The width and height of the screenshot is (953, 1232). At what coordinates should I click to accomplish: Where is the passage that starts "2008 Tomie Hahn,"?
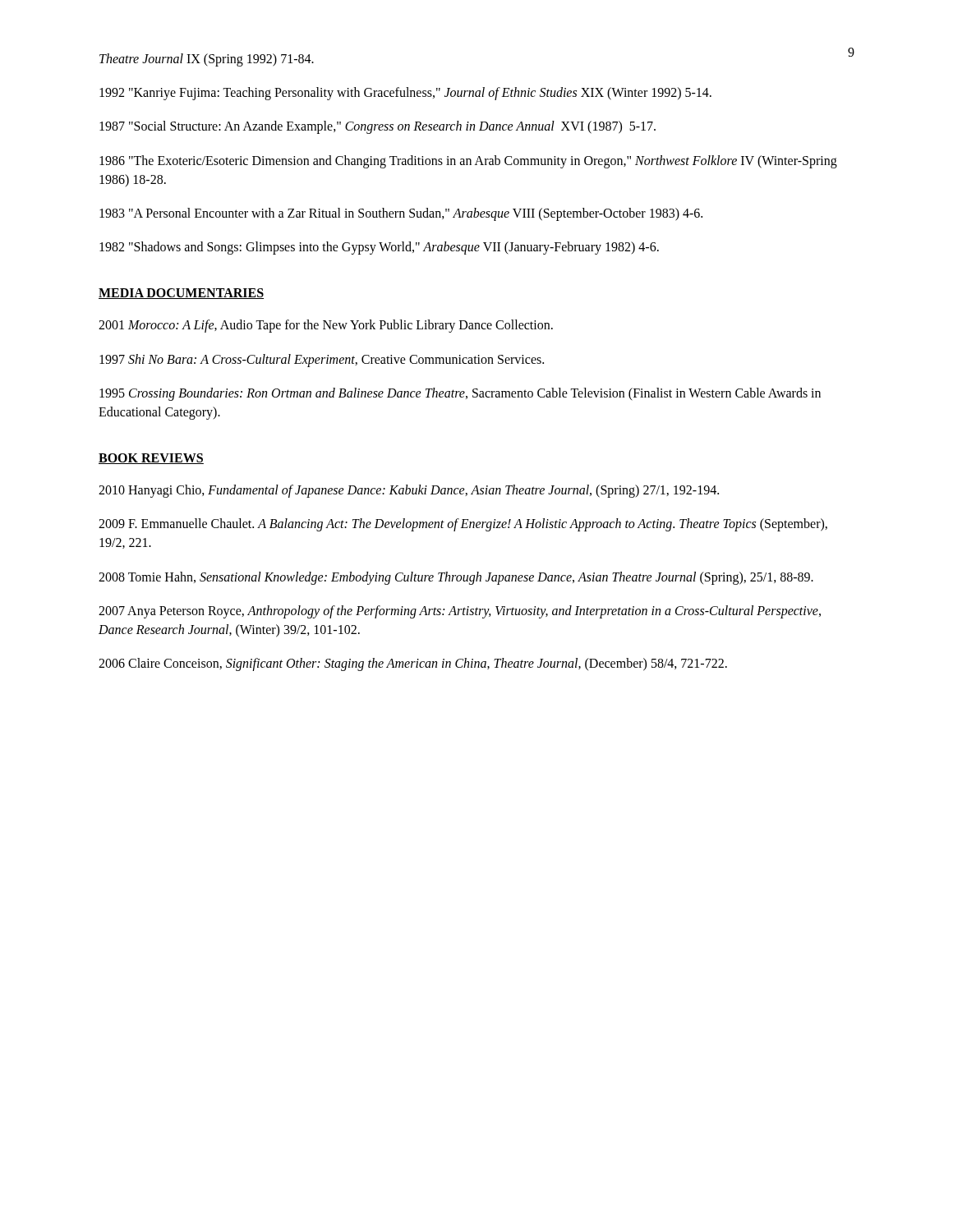(456, 577)
